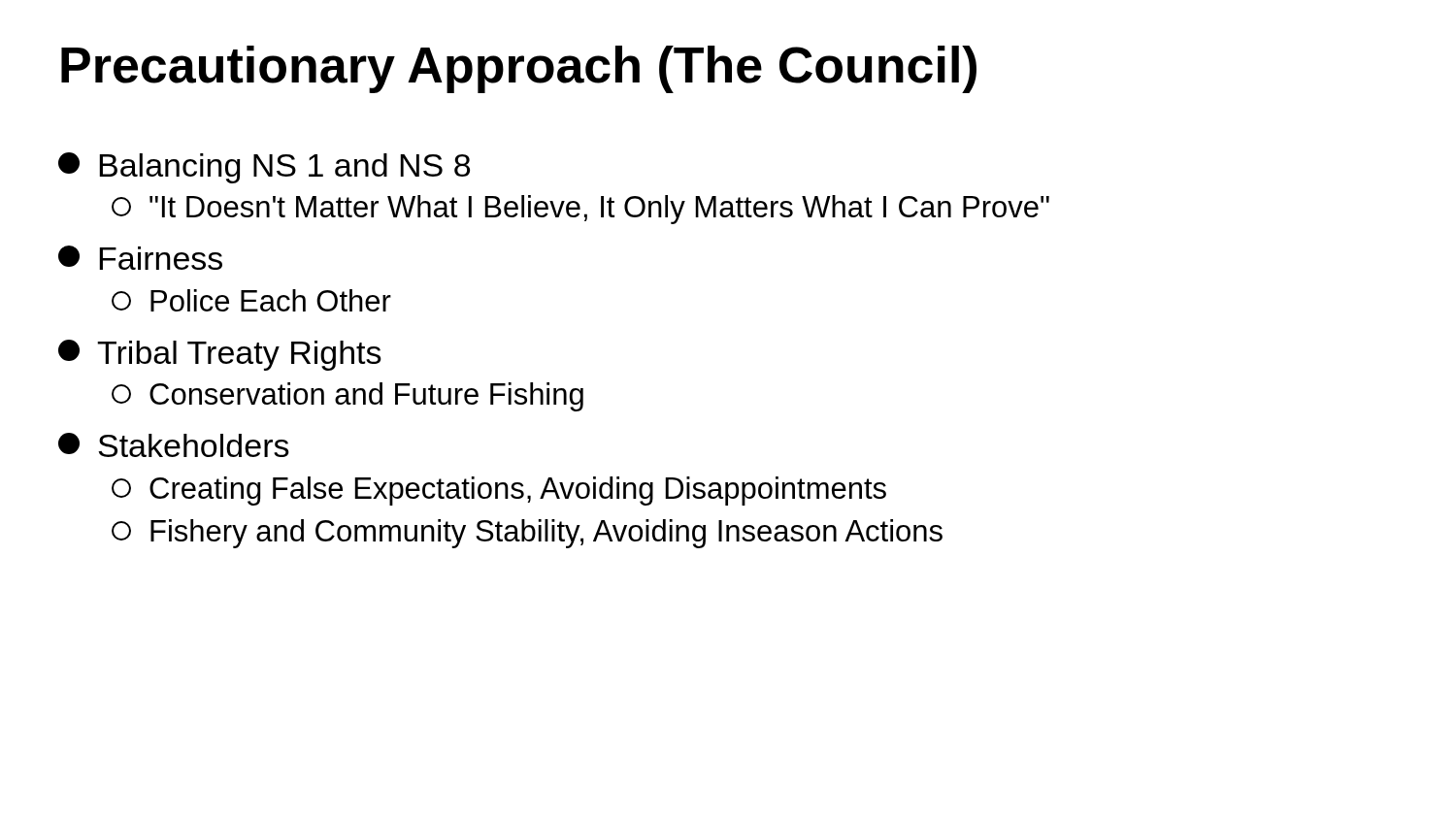
Task: Find the text starting "Police Each Other"
Action: 251,300
